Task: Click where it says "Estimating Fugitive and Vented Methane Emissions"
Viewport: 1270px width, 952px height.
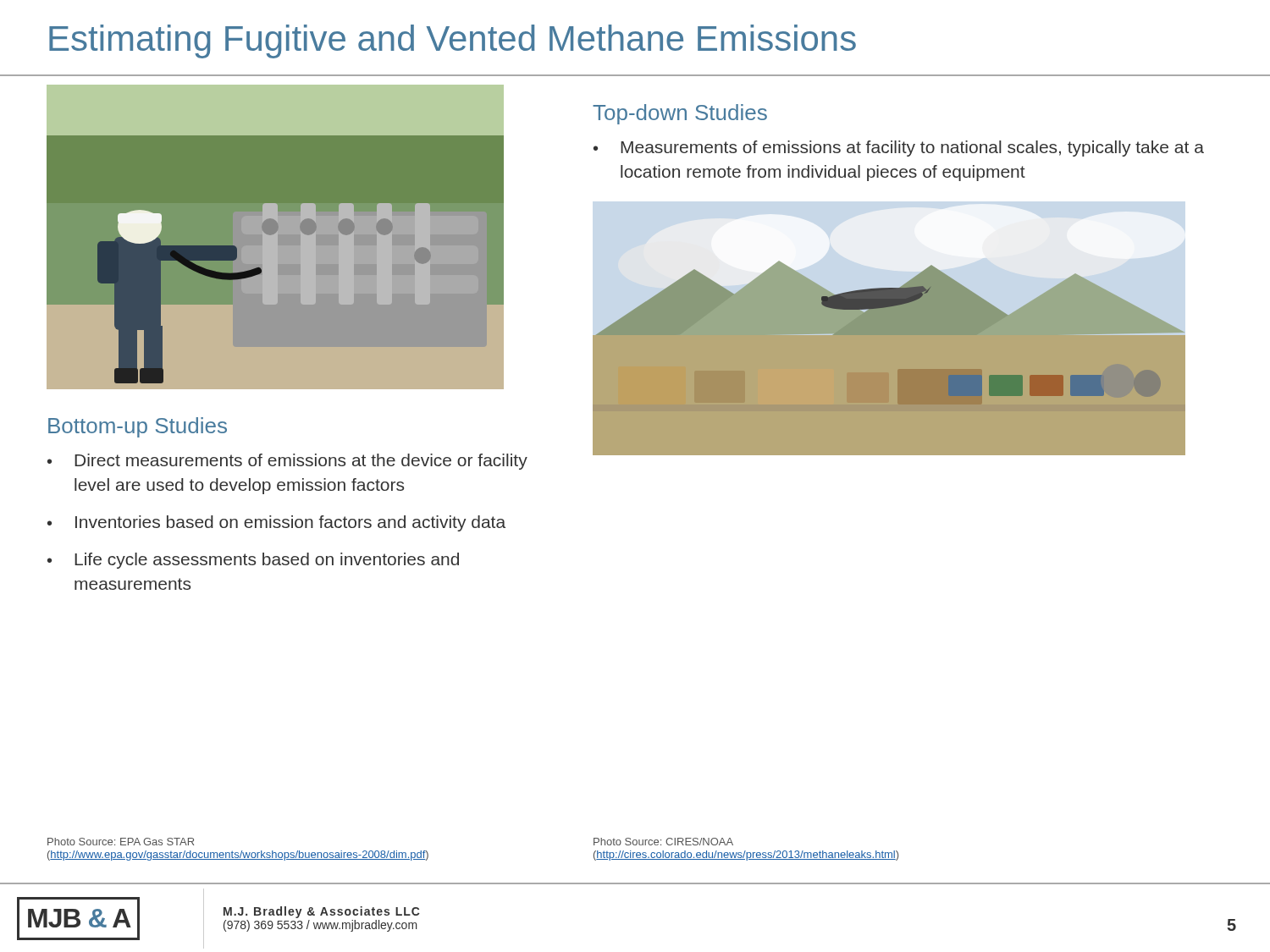Action: pos(452,39)
